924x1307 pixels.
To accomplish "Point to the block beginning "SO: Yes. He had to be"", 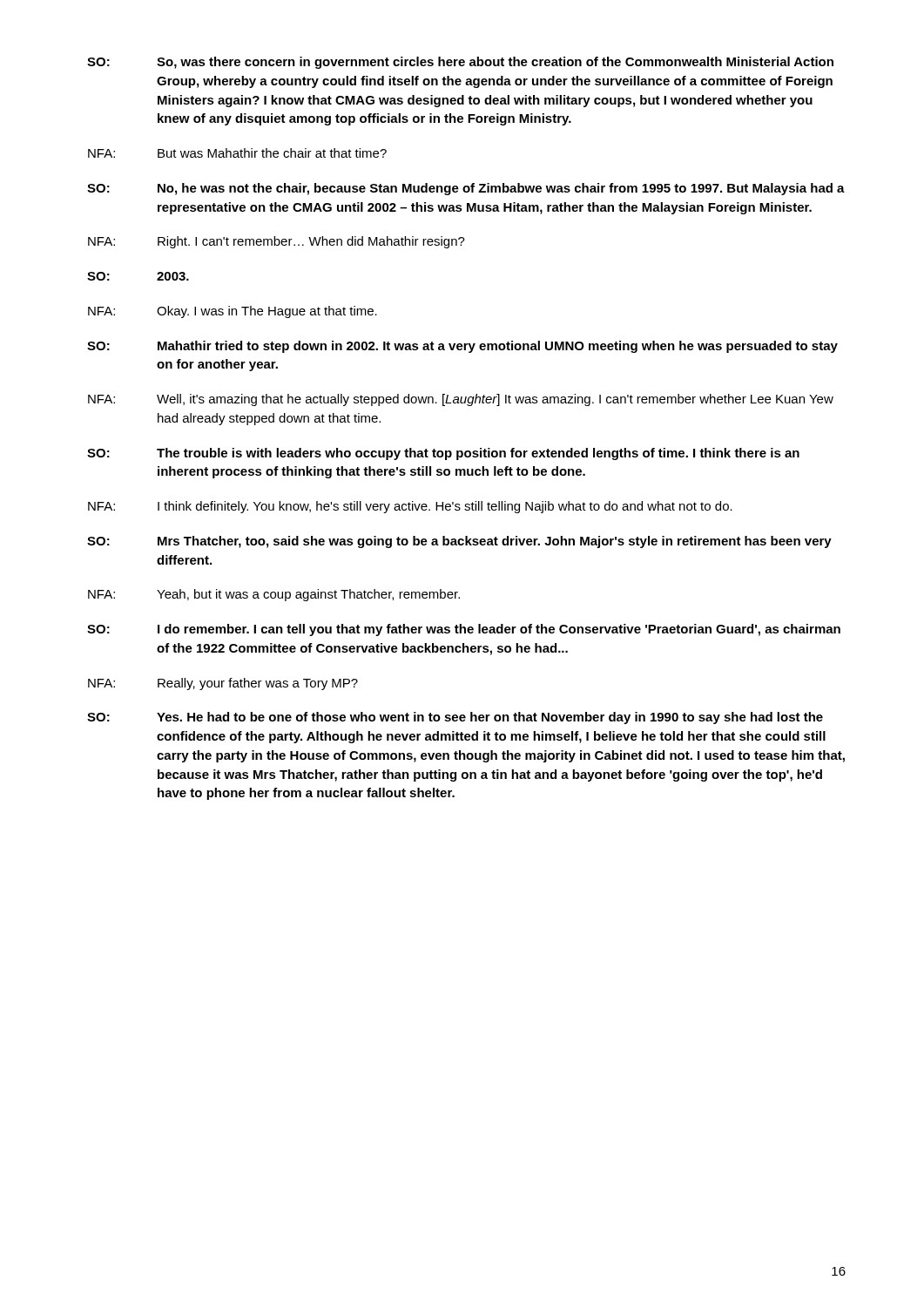I will (x=466, y=755).
